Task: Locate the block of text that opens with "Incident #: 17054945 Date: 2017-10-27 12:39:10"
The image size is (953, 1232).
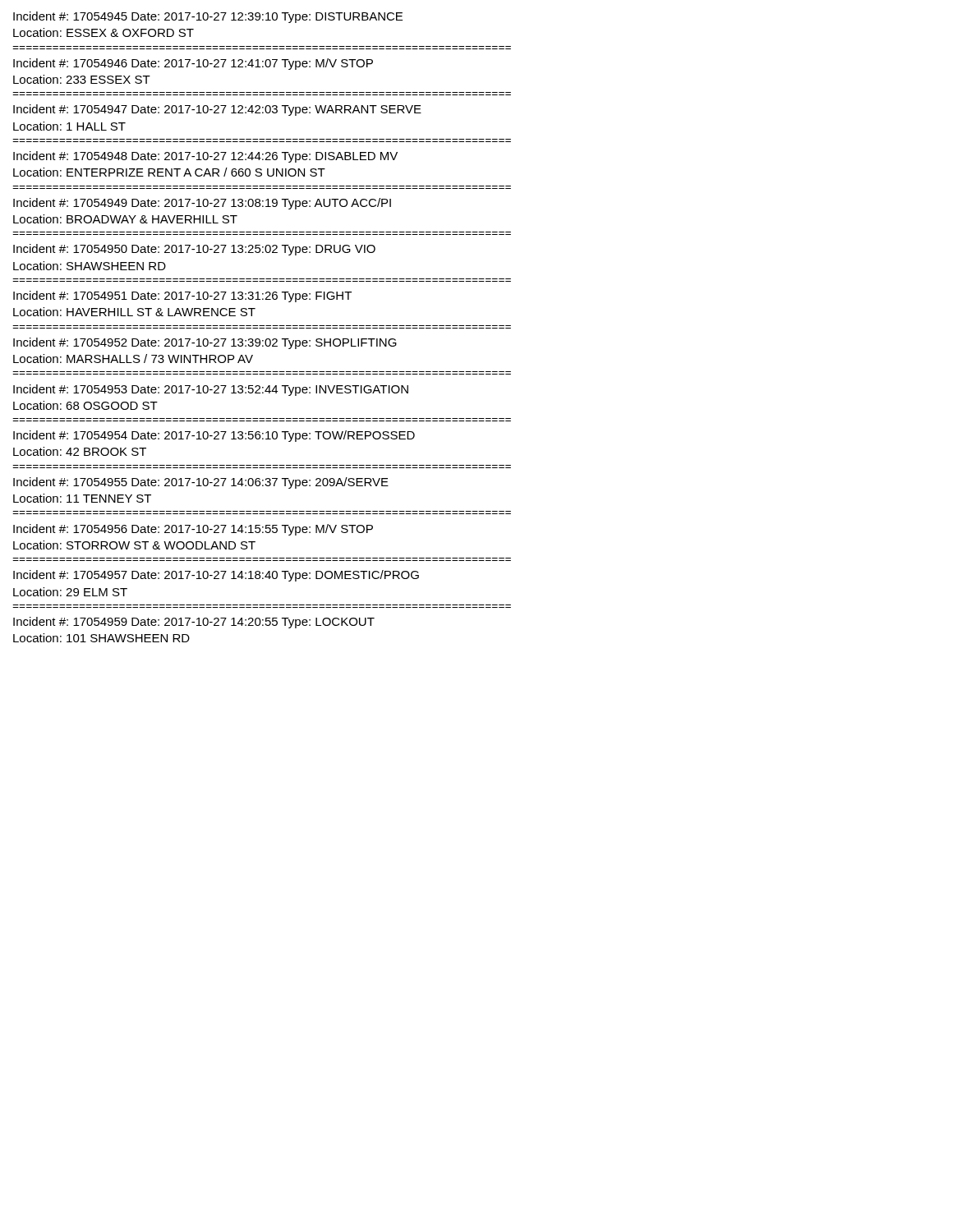Action: [x=208, y=17]
